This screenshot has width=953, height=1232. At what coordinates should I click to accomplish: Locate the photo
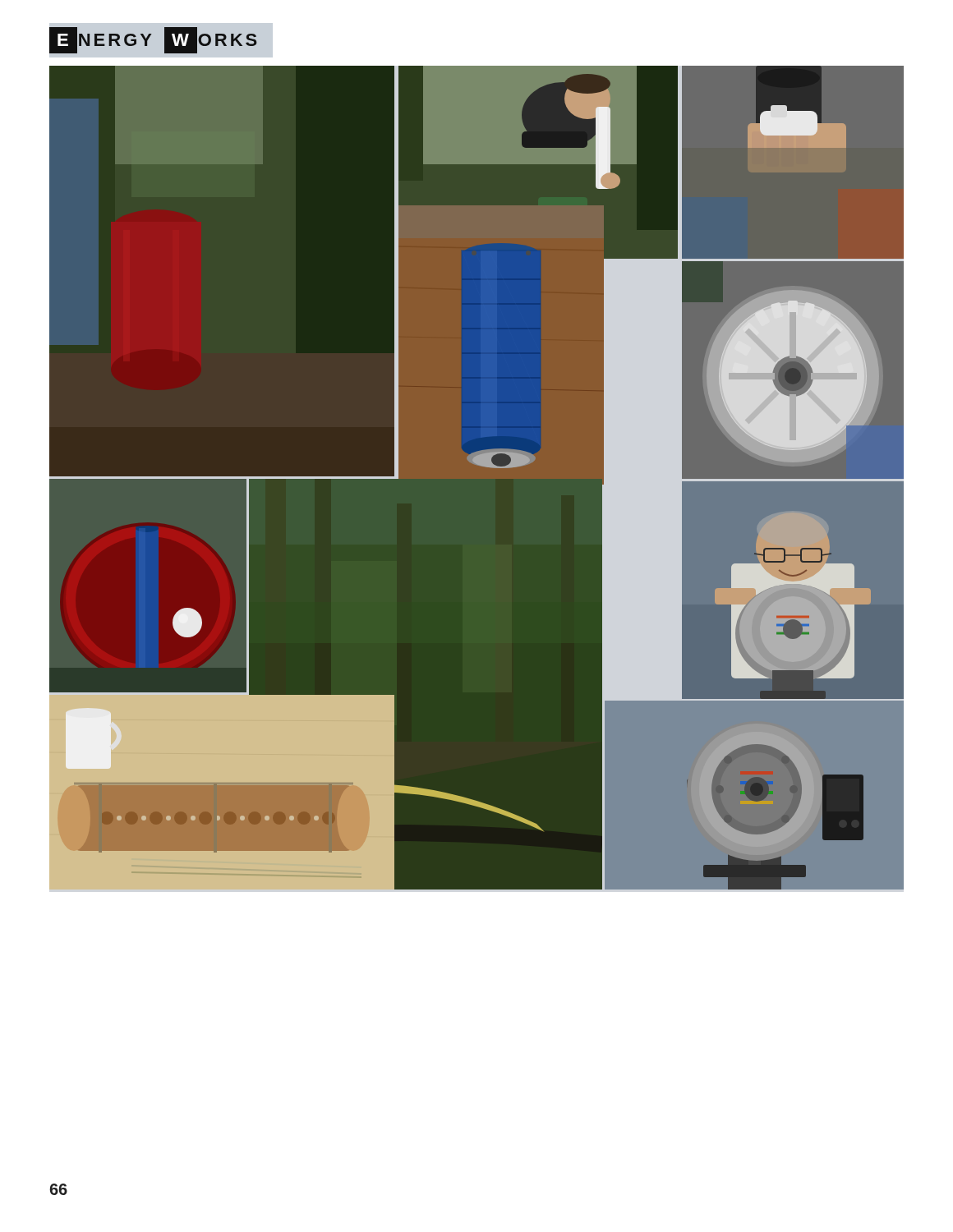(476, 479)
